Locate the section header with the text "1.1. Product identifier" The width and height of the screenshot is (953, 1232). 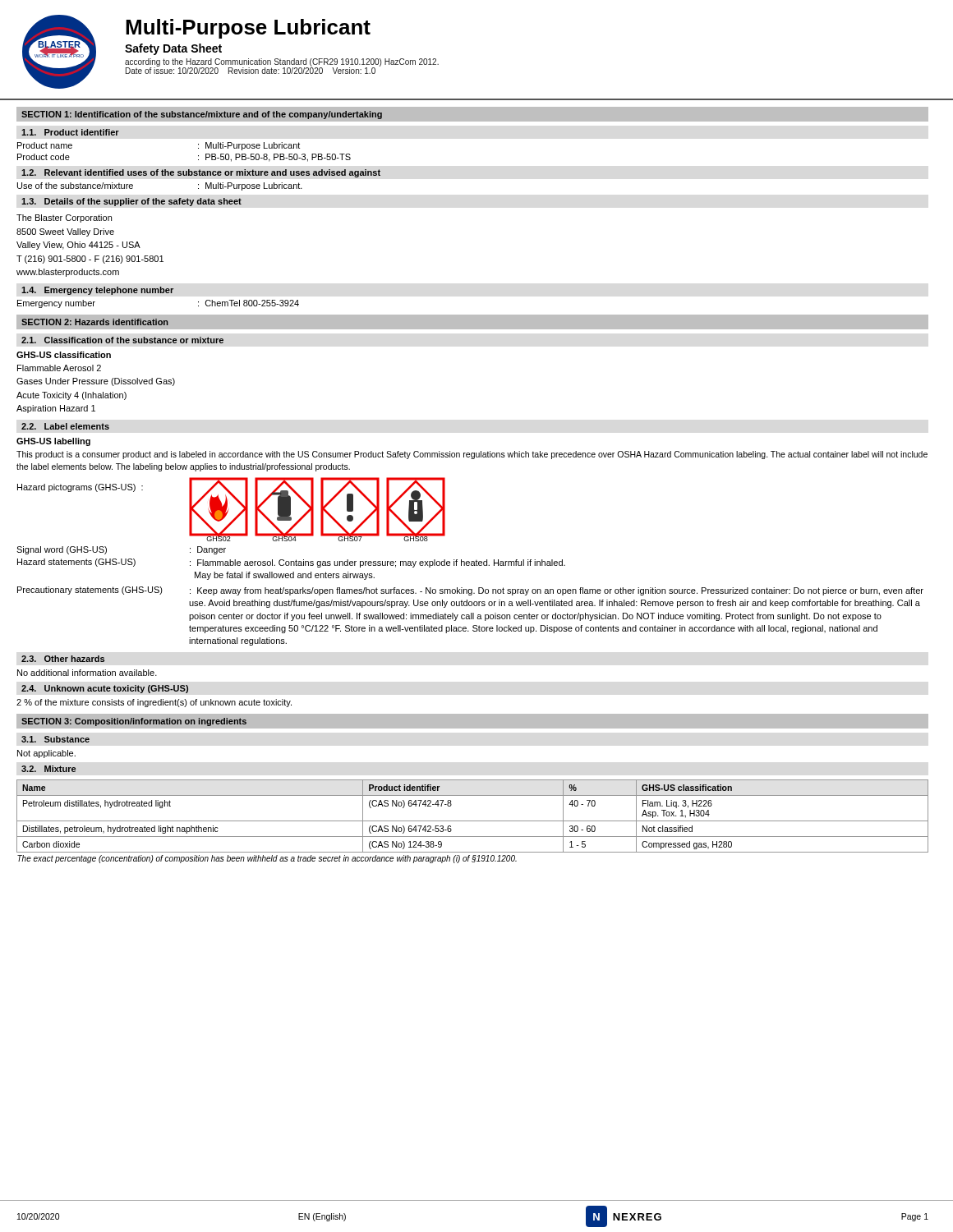point(70,132)
